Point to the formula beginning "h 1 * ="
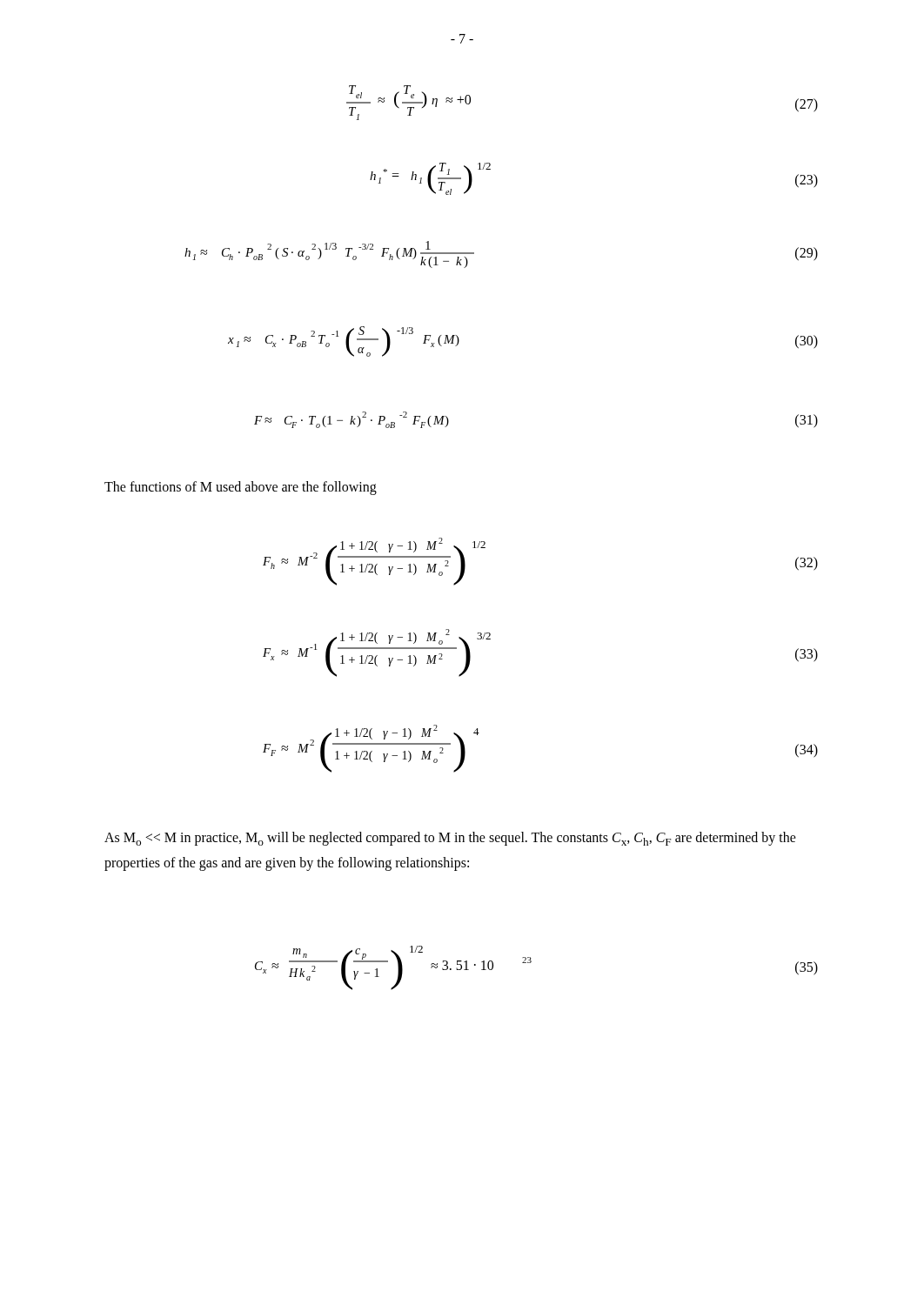The width and height of the screenshot is (924, 1305). click(x=479, y=180)
